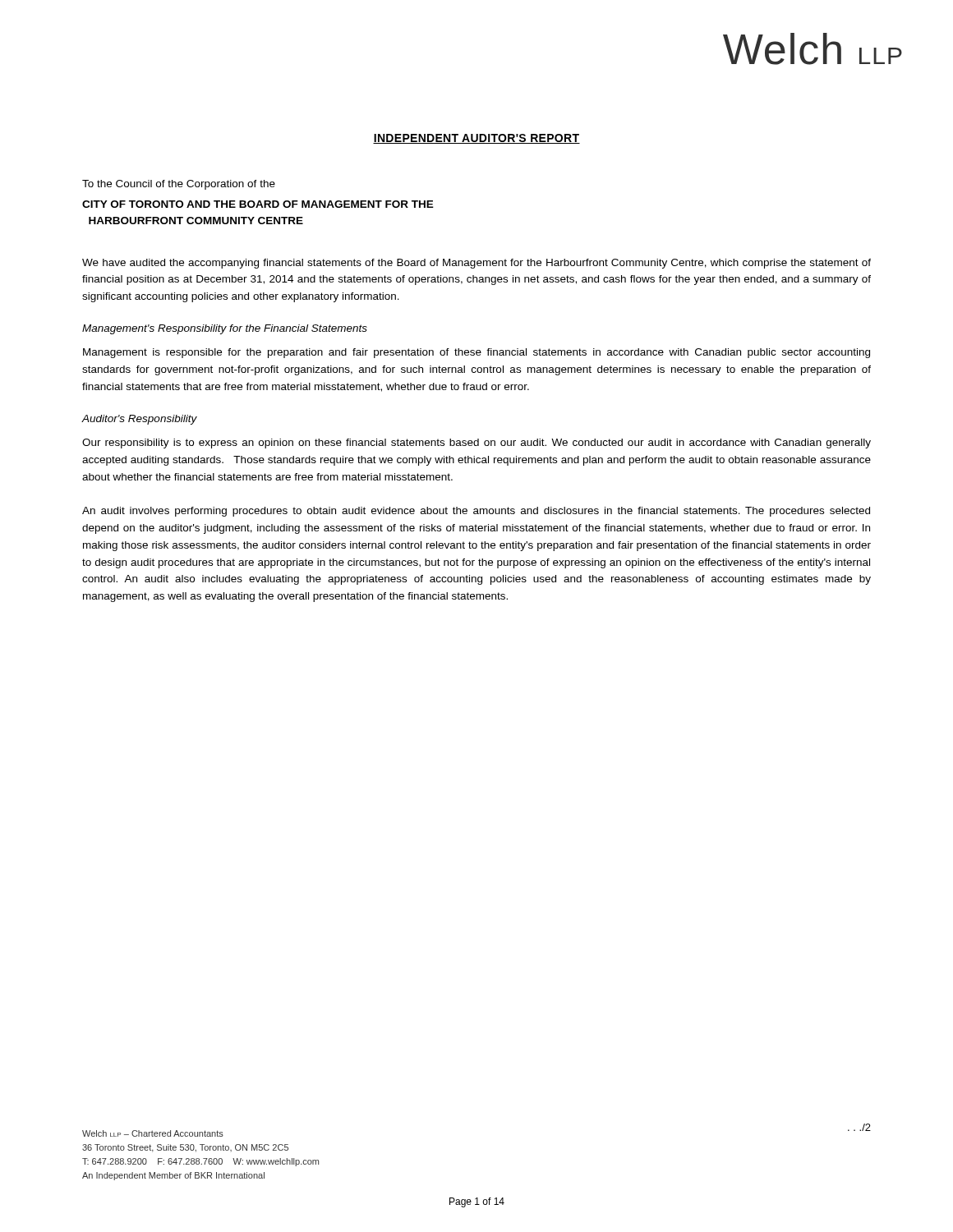Locate the block of text that opens with "To the Council of"

179,184
